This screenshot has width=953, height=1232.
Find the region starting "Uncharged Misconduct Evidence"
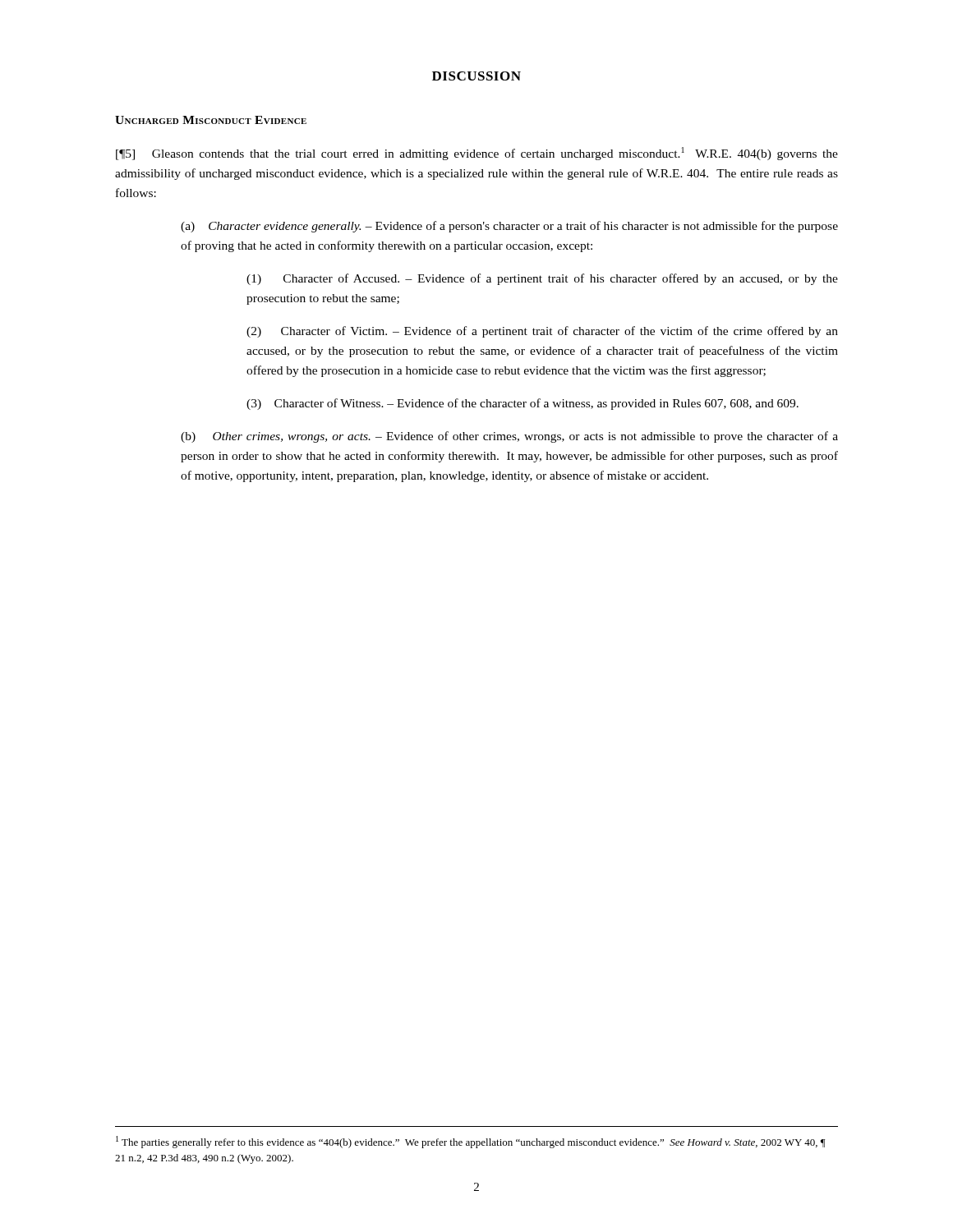tap(211, 119)
